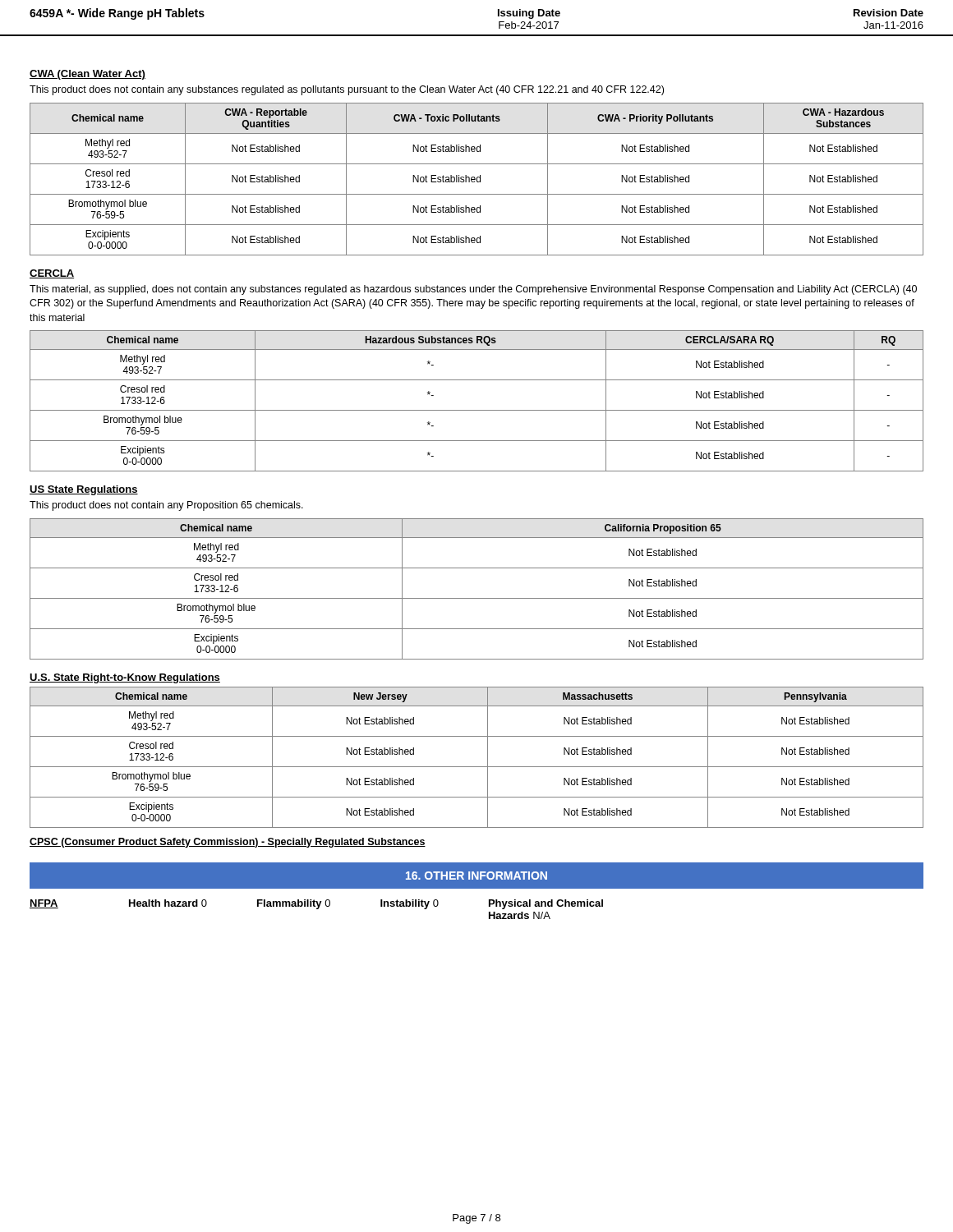Locate the passage starting "Flammability 0"
The width and height of the screenshot is (953, 1232).
[x=293, y=903]
